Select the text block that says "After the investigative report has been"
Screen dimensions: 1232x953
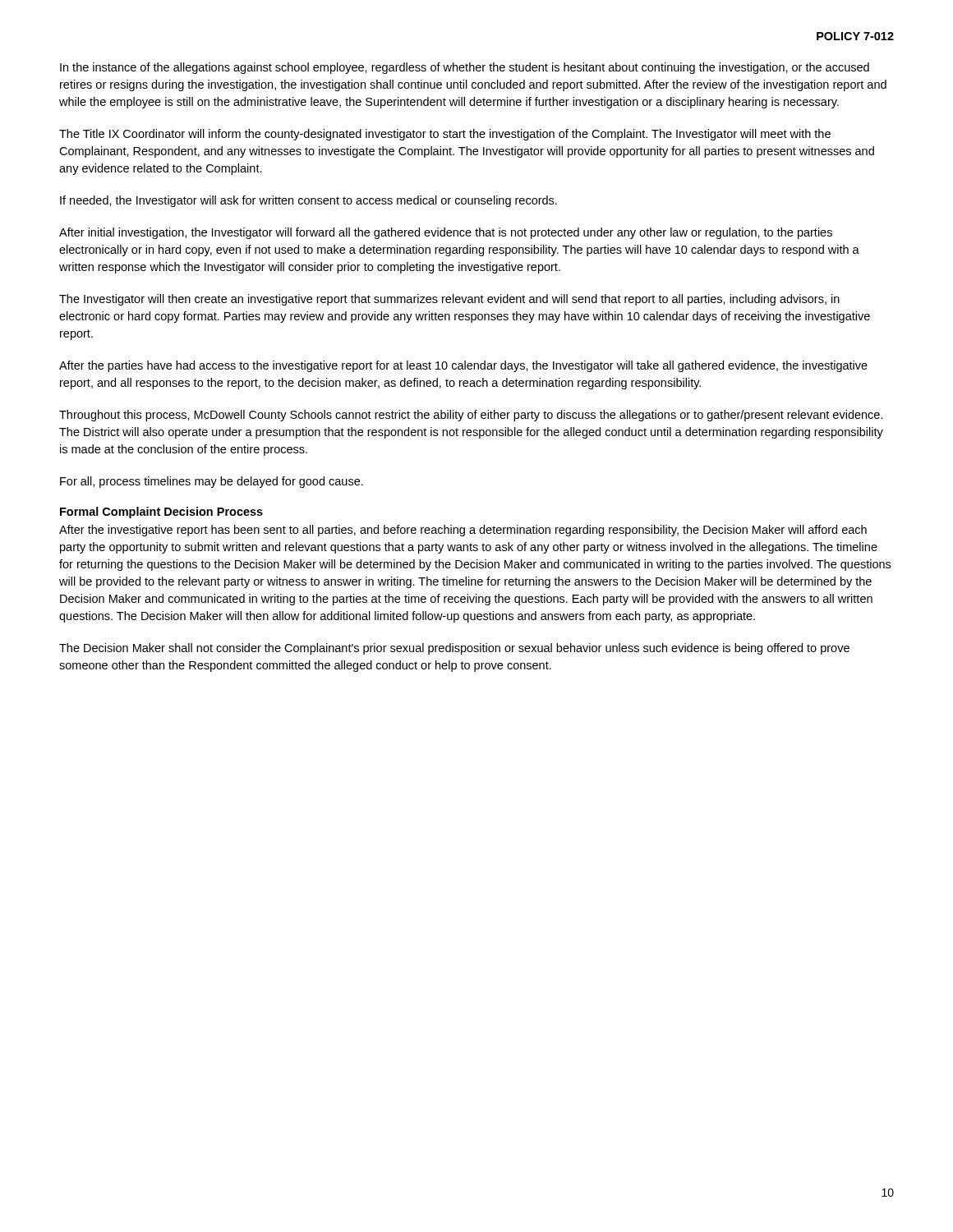point(475,573)
